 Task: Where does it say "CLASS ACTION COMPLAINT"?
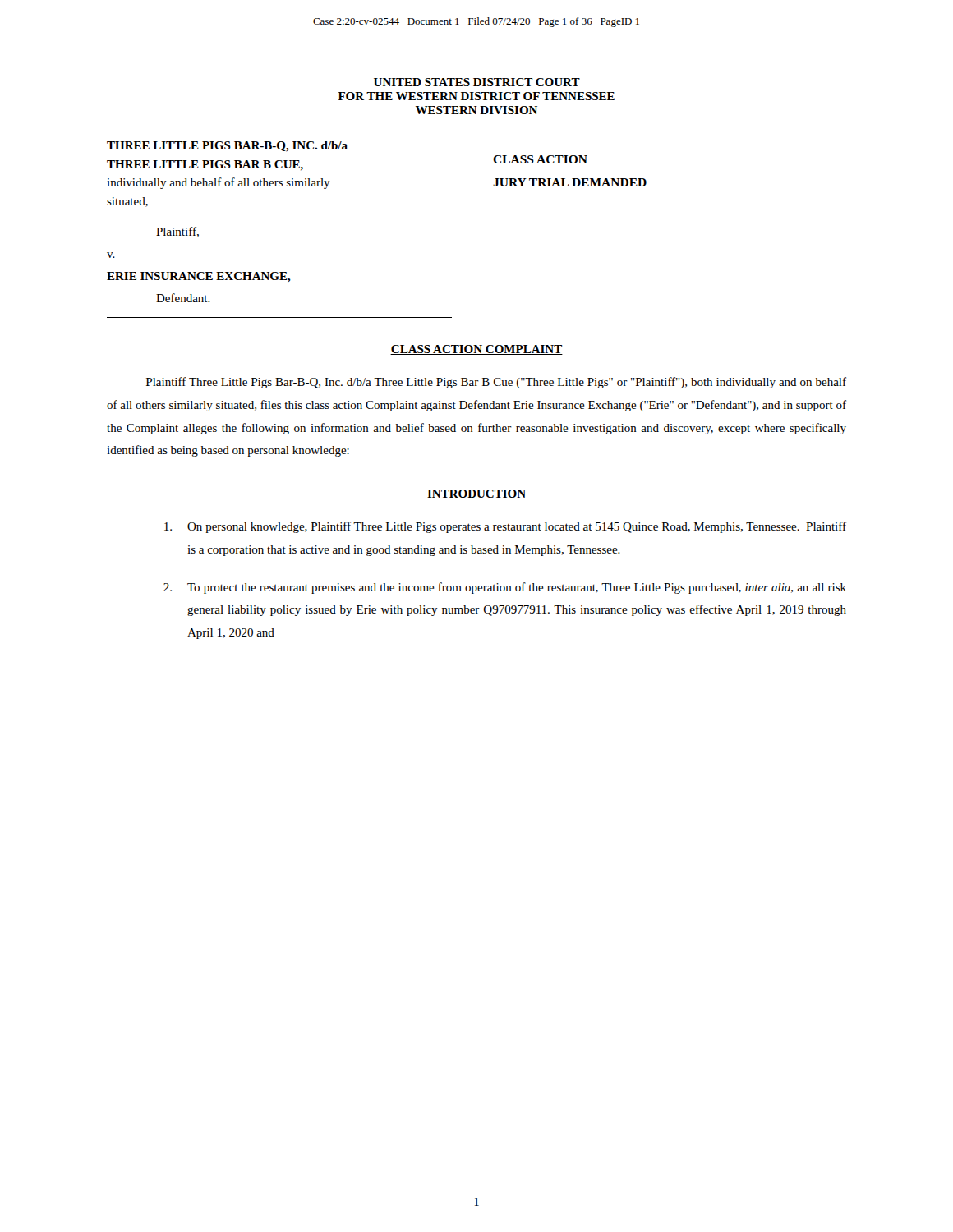tap(476, 349)
